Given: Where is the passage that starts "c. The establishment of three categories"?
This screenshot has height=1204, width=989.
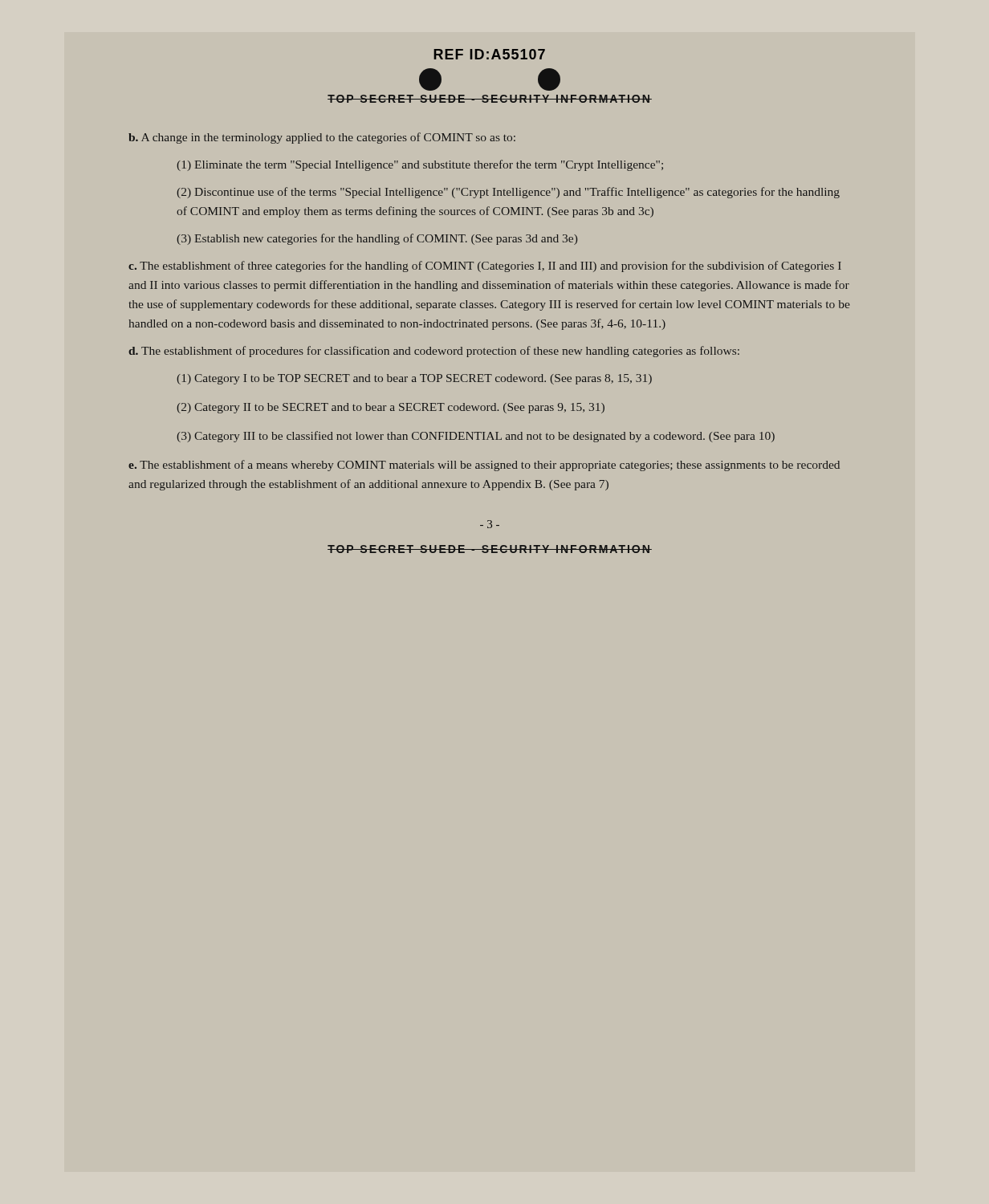Looking at the screenshot, I should [489, 294].
